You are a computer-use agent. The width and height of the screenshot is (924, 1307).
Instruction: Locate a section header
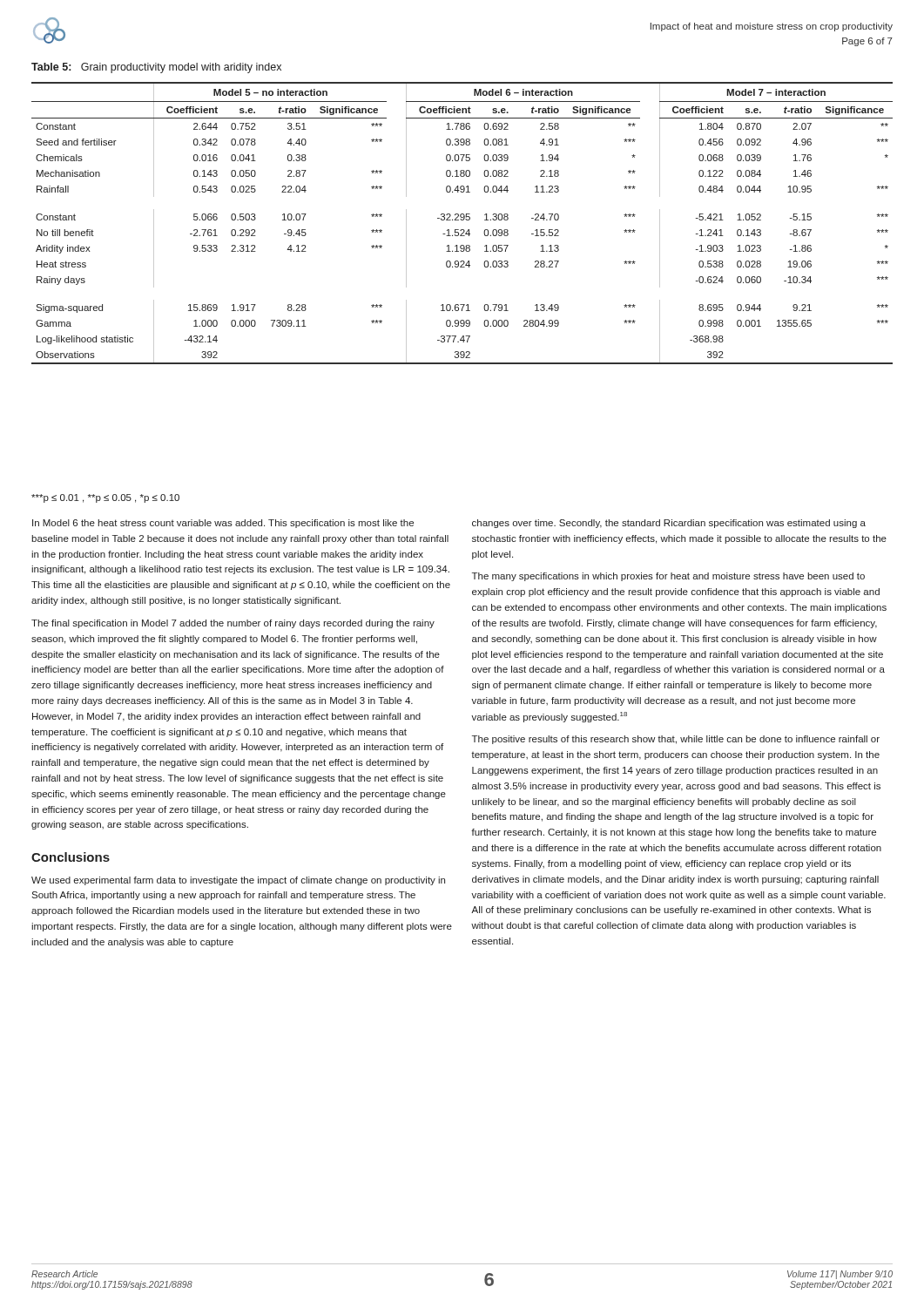(x=71, y=857)
